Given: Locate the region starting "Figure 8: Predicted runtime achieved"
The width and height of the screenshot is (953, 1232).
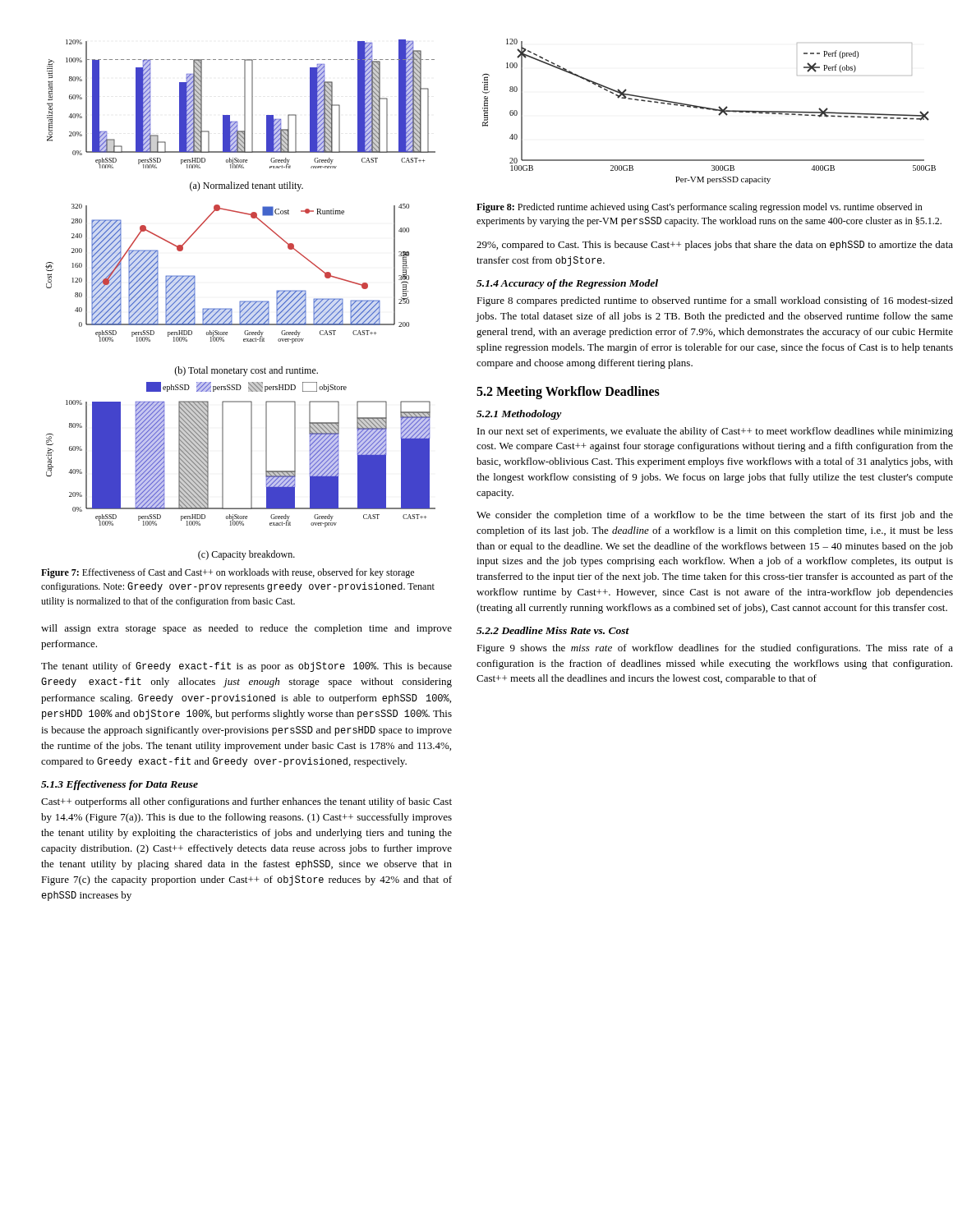Looking at the screenshot, I should [709, 214].
